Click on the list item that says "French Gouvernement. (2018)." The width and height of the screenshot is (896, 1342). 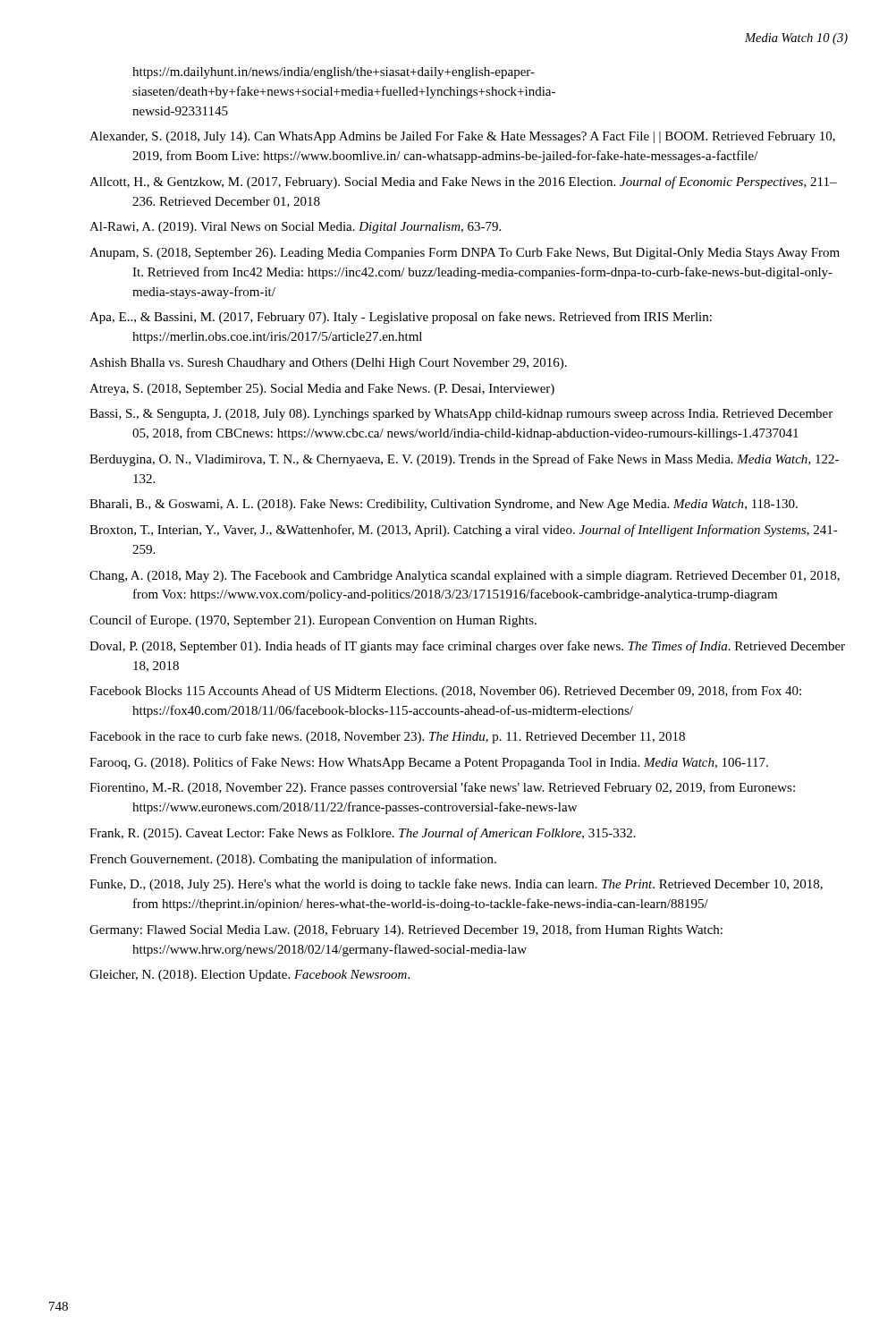coord(293,858)
